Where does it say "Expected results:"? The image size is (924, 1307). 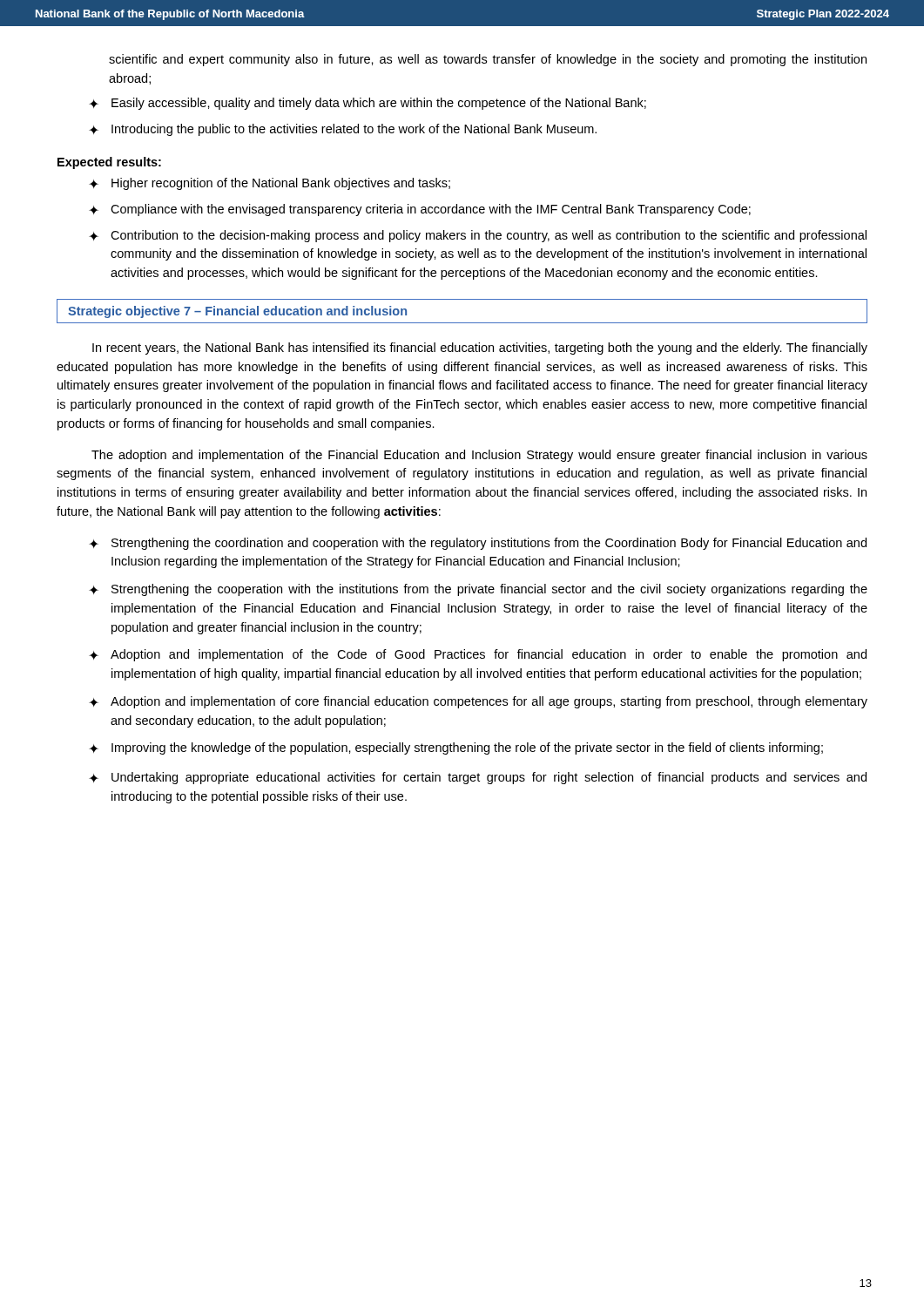109,162
